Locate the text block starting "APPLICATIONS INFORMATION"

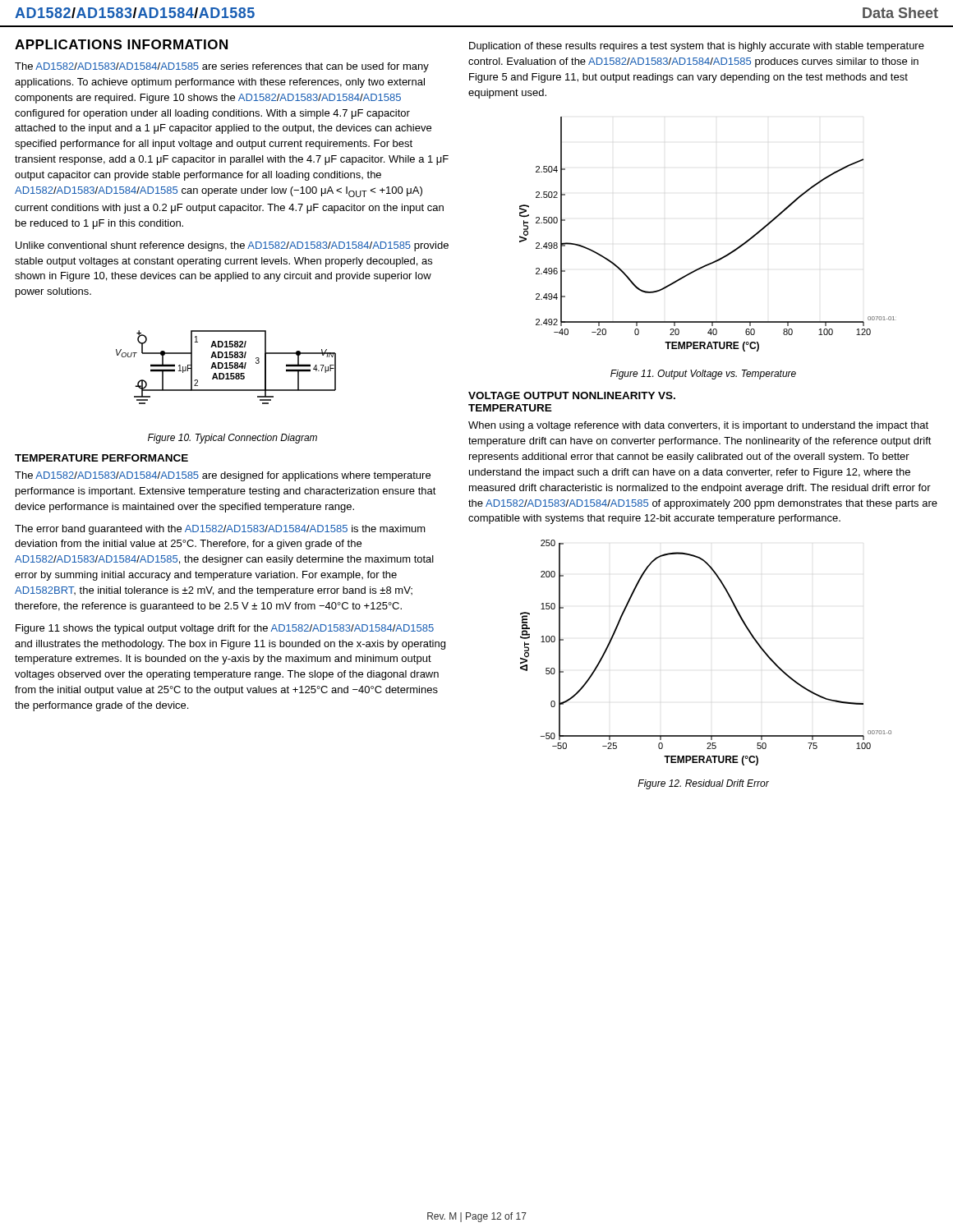point(122,45)
